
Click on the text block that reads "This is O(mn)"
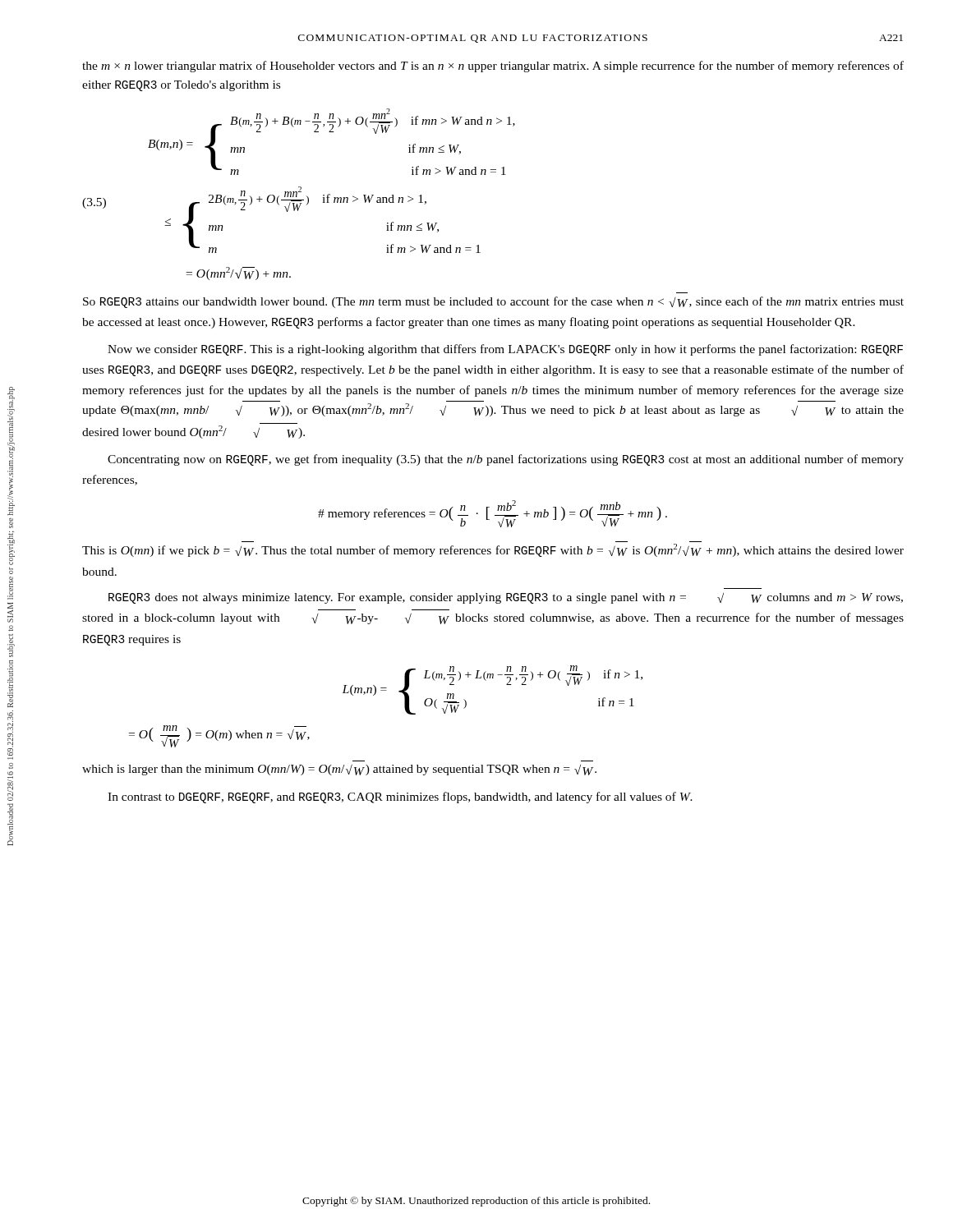click(x=493, y=560)
